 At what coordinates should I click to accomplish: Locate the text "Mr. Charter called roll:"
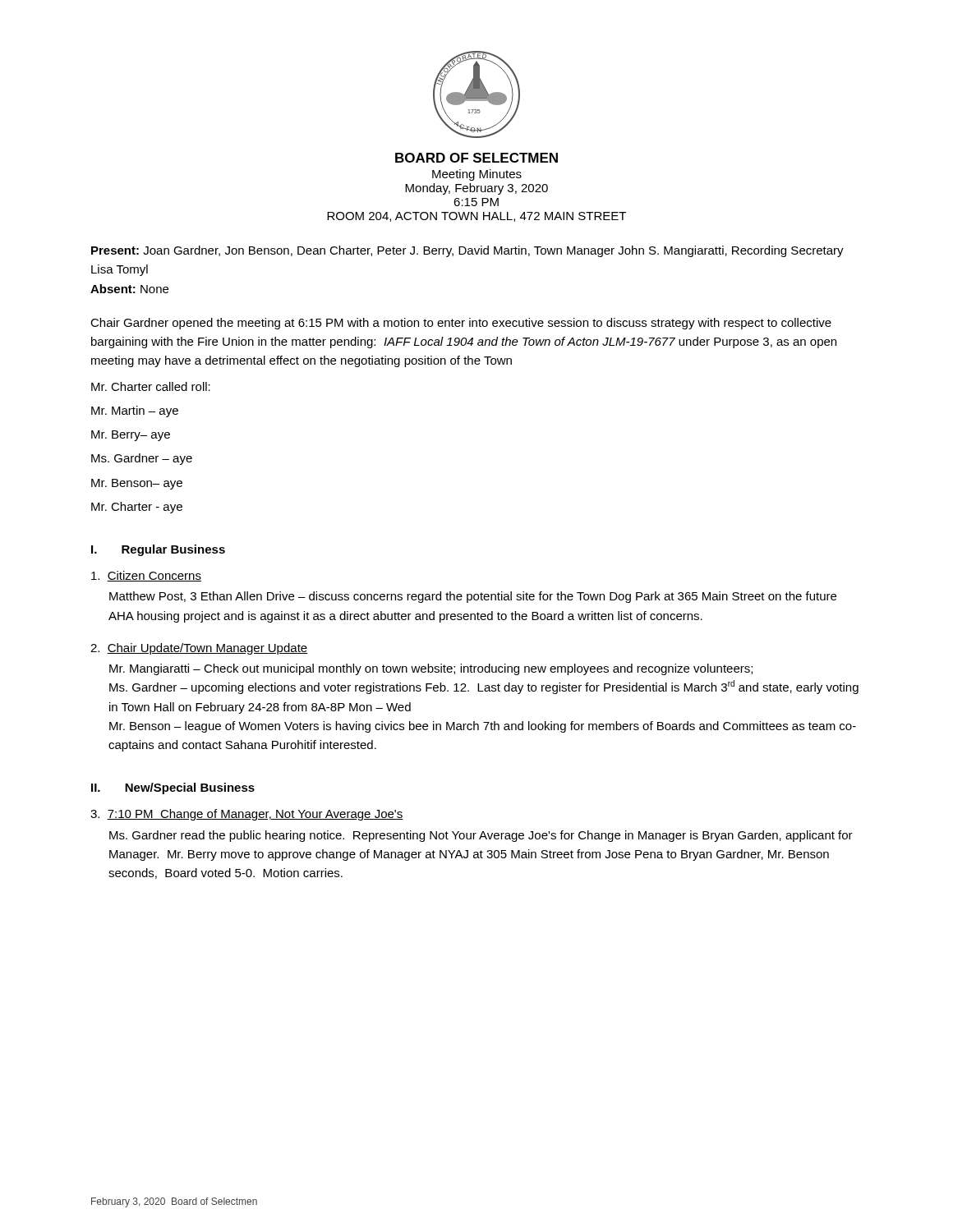[x=151, y=386]
